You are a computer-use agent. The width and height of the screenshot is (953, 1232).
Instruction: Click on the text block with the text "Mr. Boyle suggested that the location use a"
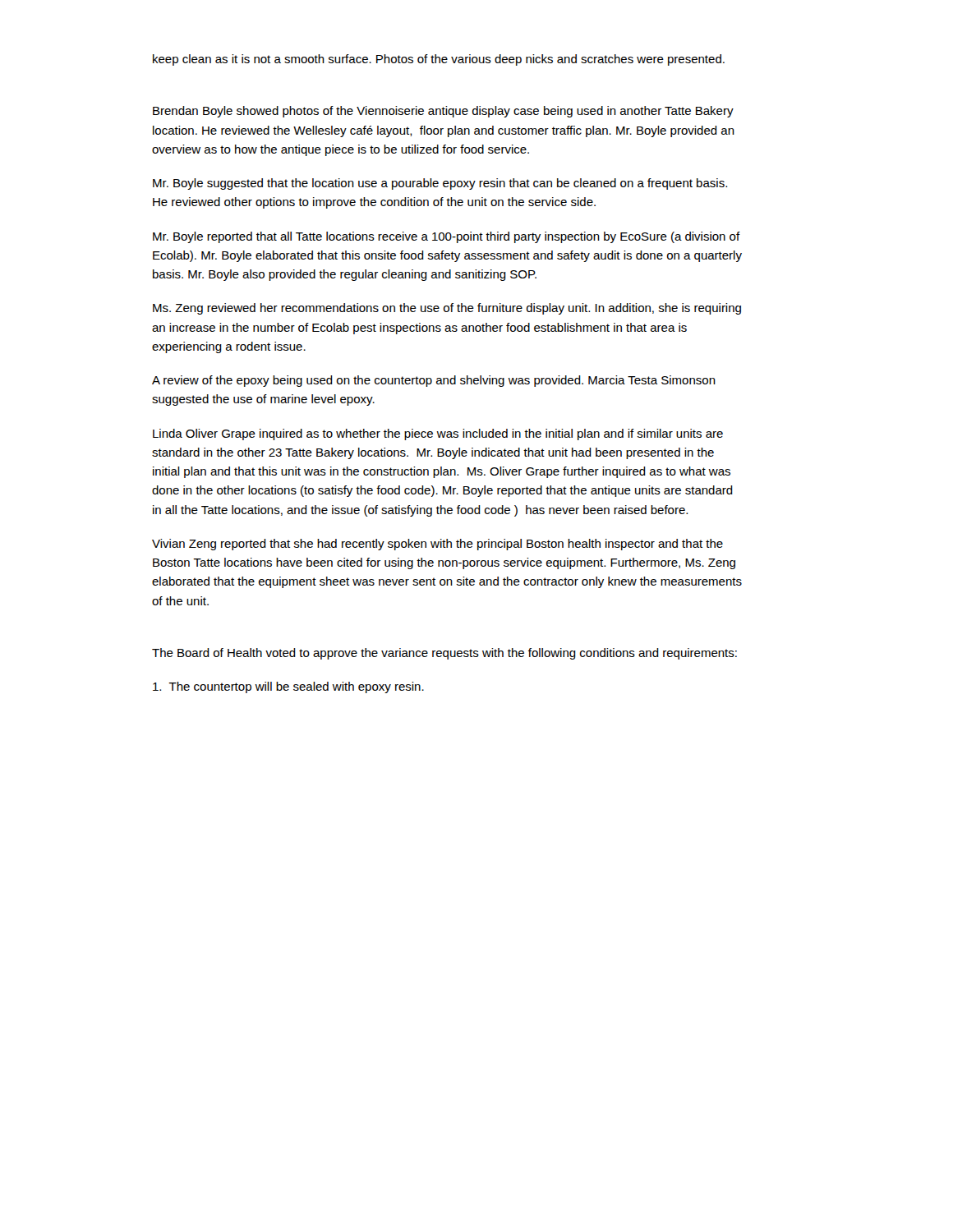(448, 192)
